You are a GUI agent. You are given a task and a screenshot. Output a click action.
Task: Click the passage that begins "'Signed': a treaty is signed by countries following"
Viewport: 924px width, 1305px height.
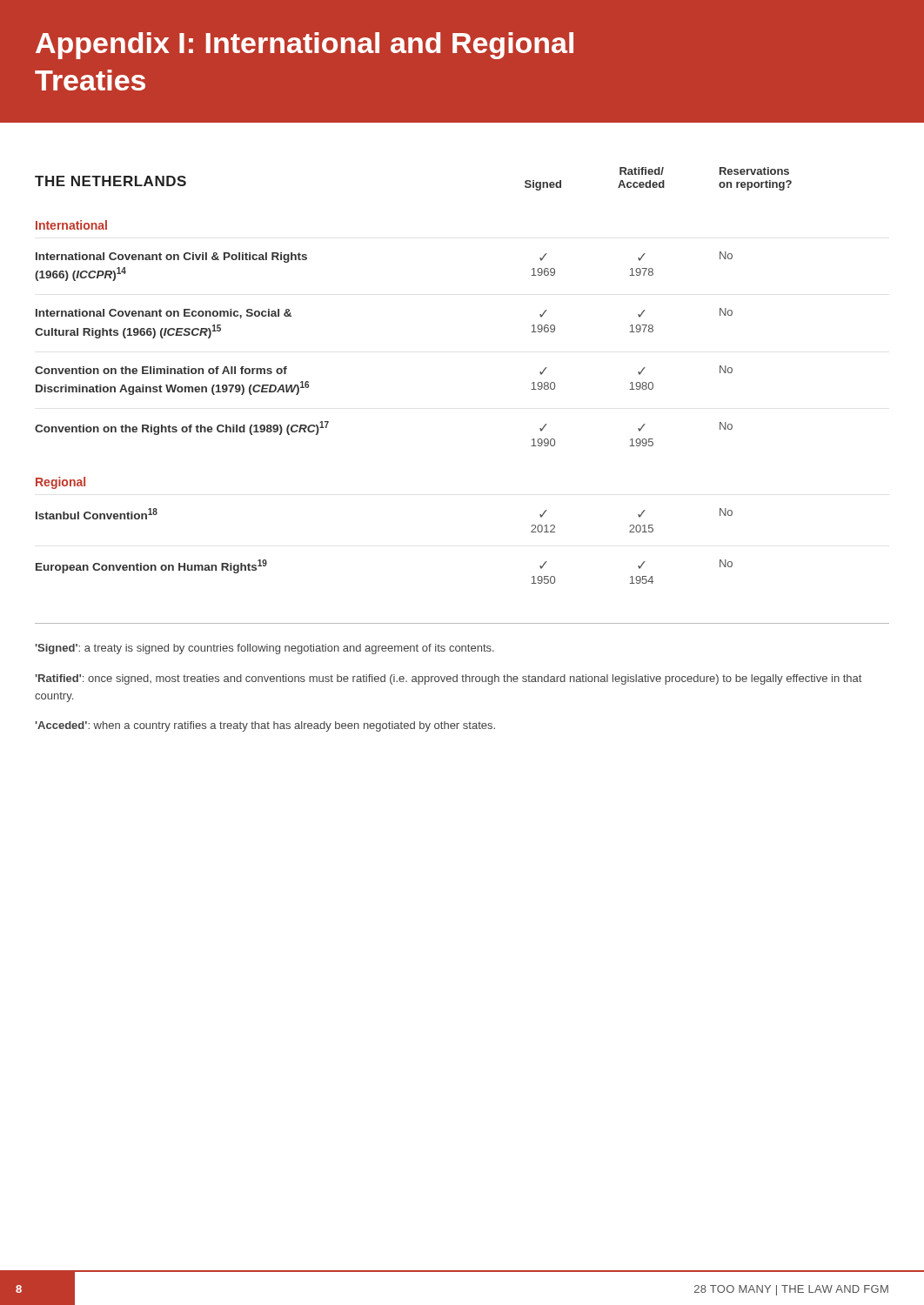[265, 648]
